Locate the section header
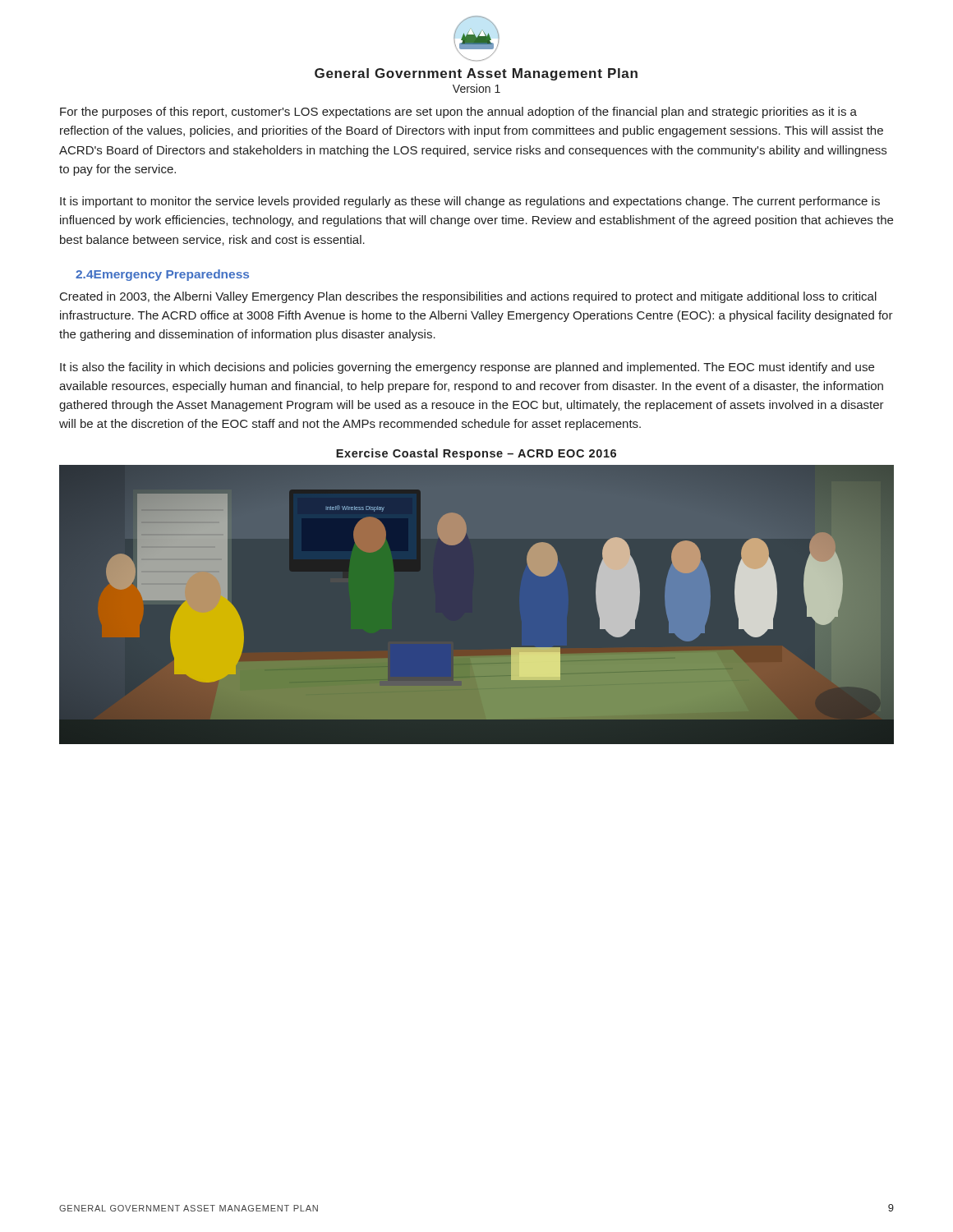 click(163, 274)
